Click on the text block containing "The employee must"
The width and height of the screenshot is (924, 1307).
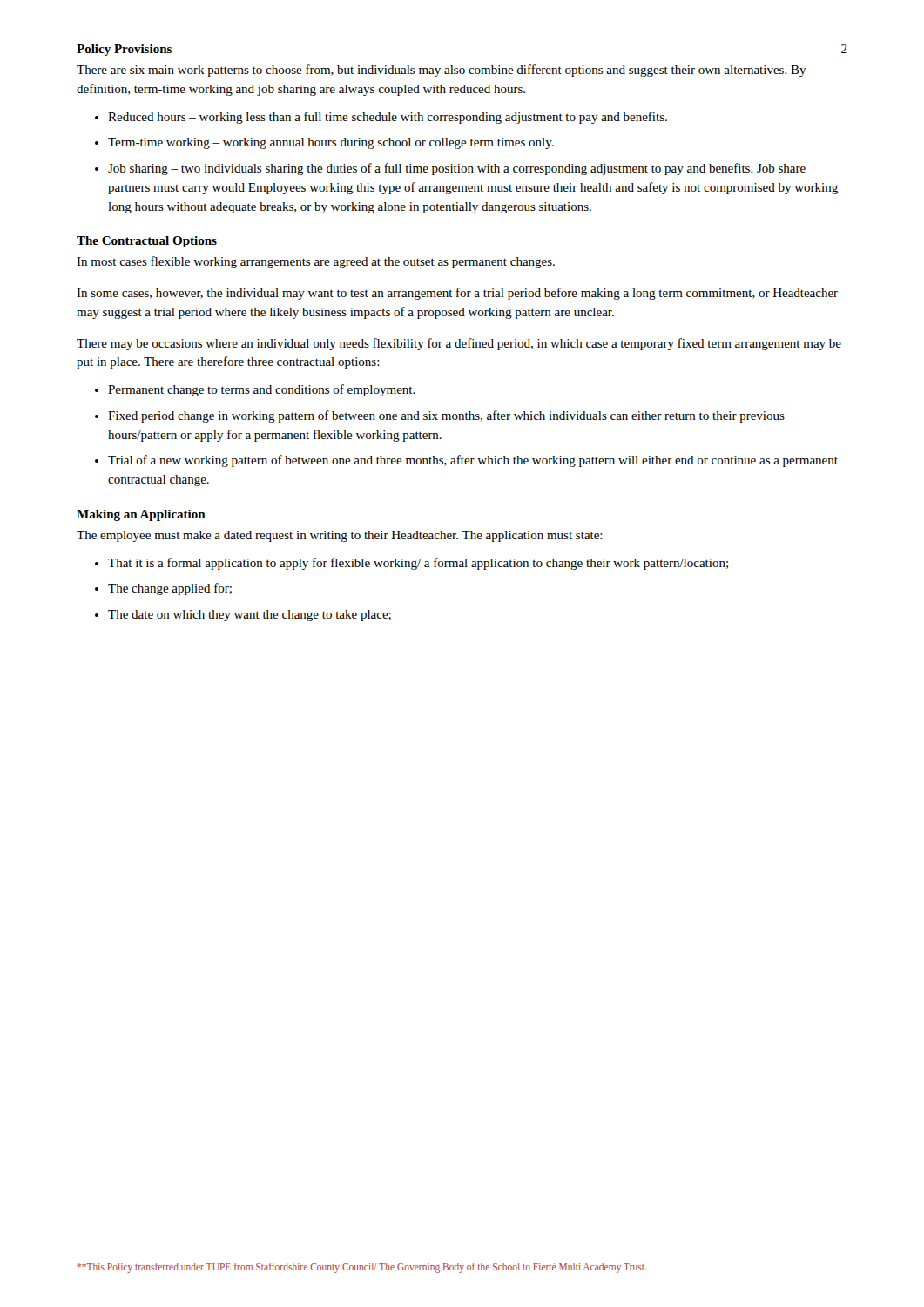(x=340, y=535)
